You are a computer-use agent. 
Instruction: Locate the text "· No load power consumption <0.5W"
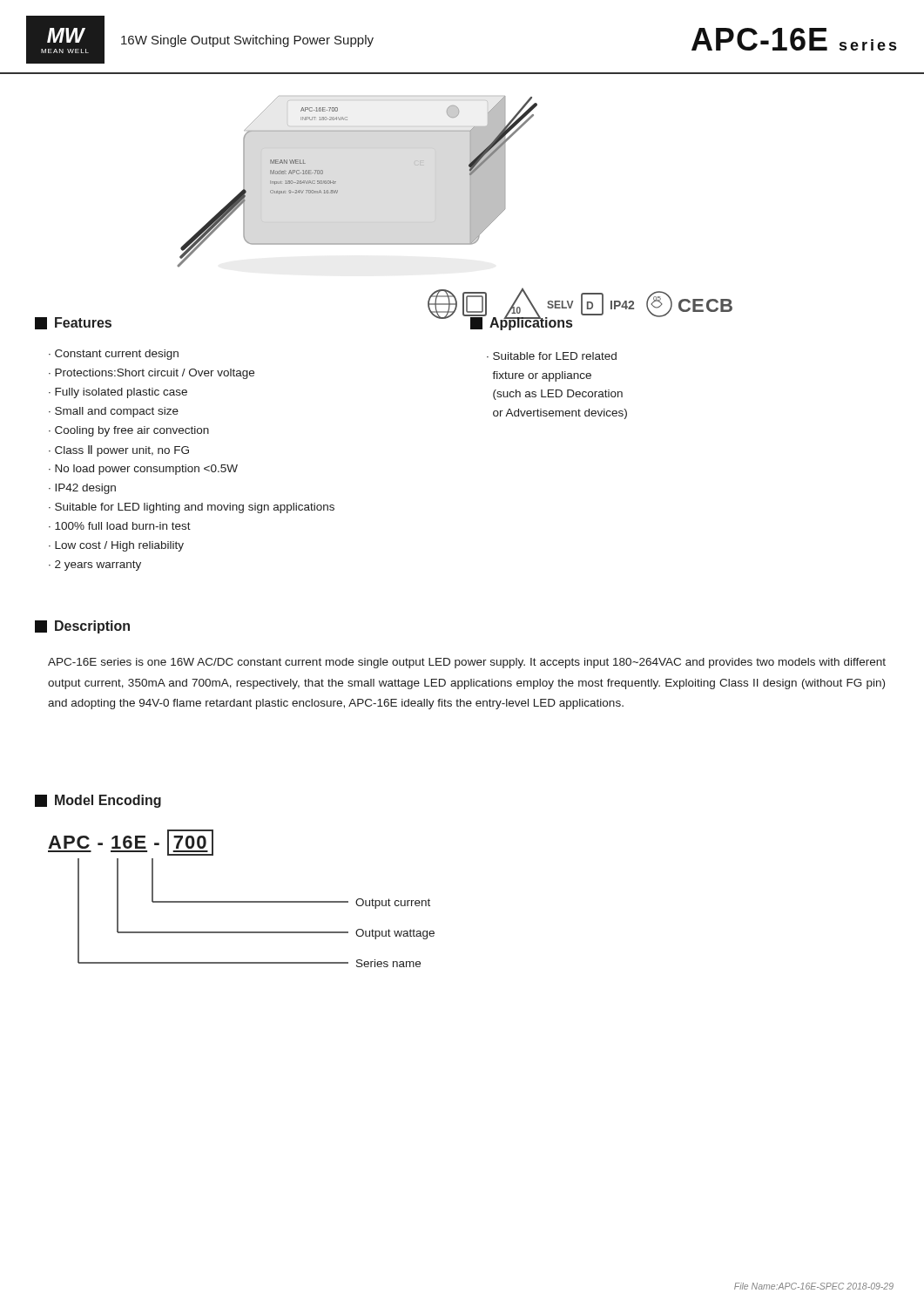coord(143,468)
